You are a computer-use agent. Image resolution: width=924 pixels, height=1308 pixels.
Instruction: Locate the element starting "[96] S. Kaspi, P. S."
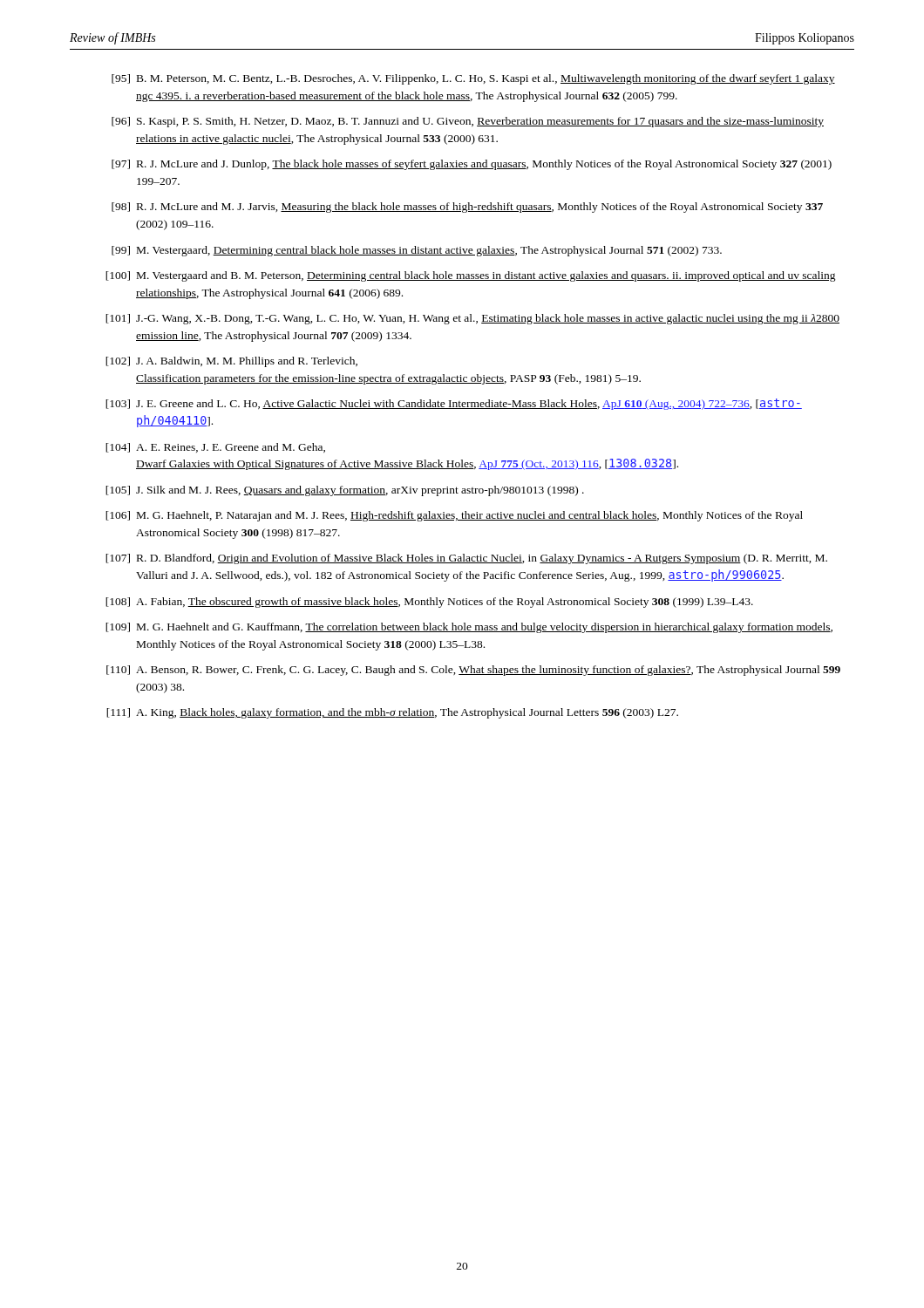471,130
